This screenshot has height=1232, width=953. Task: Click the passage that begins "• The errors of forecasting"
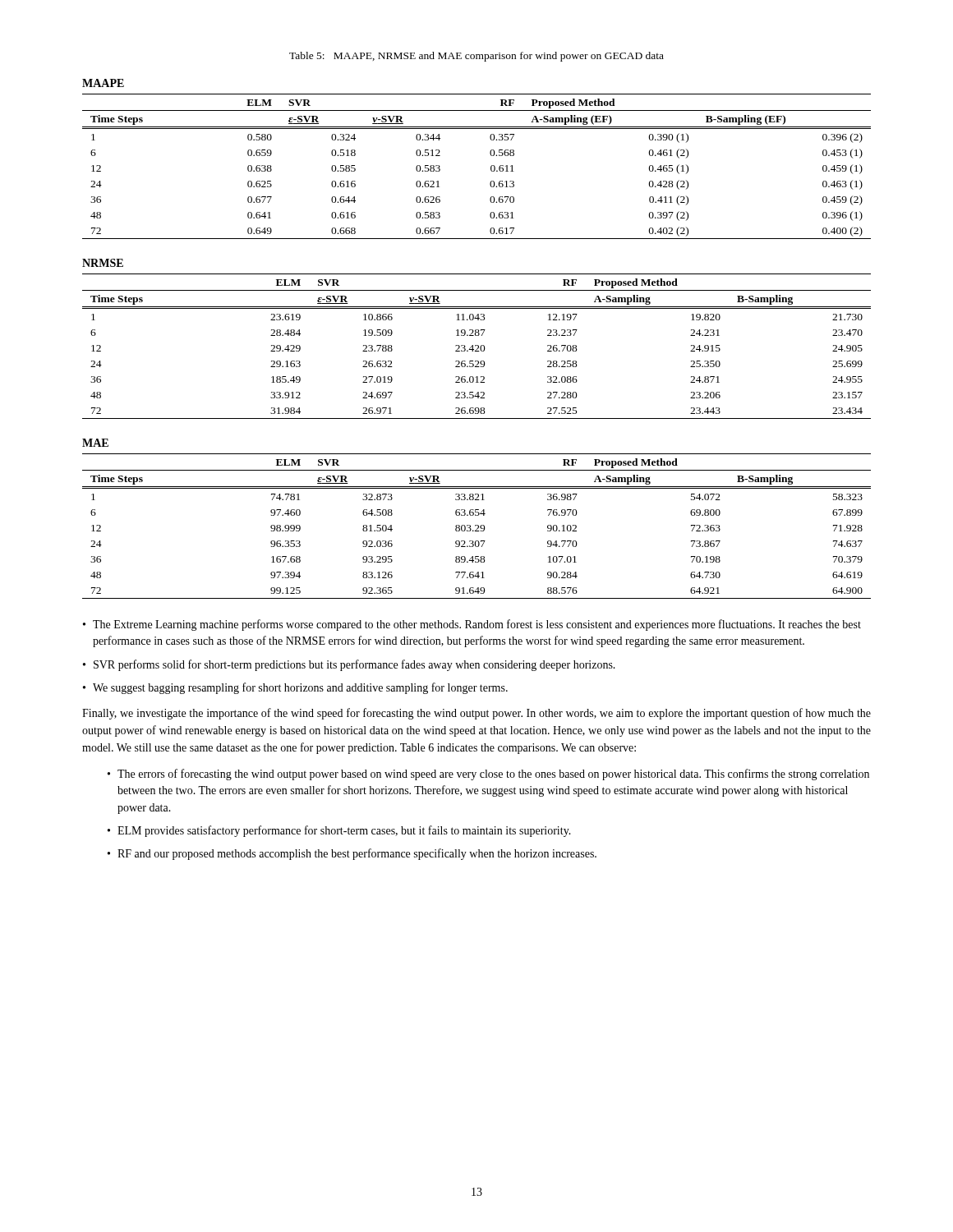click(x=489, y=791)
